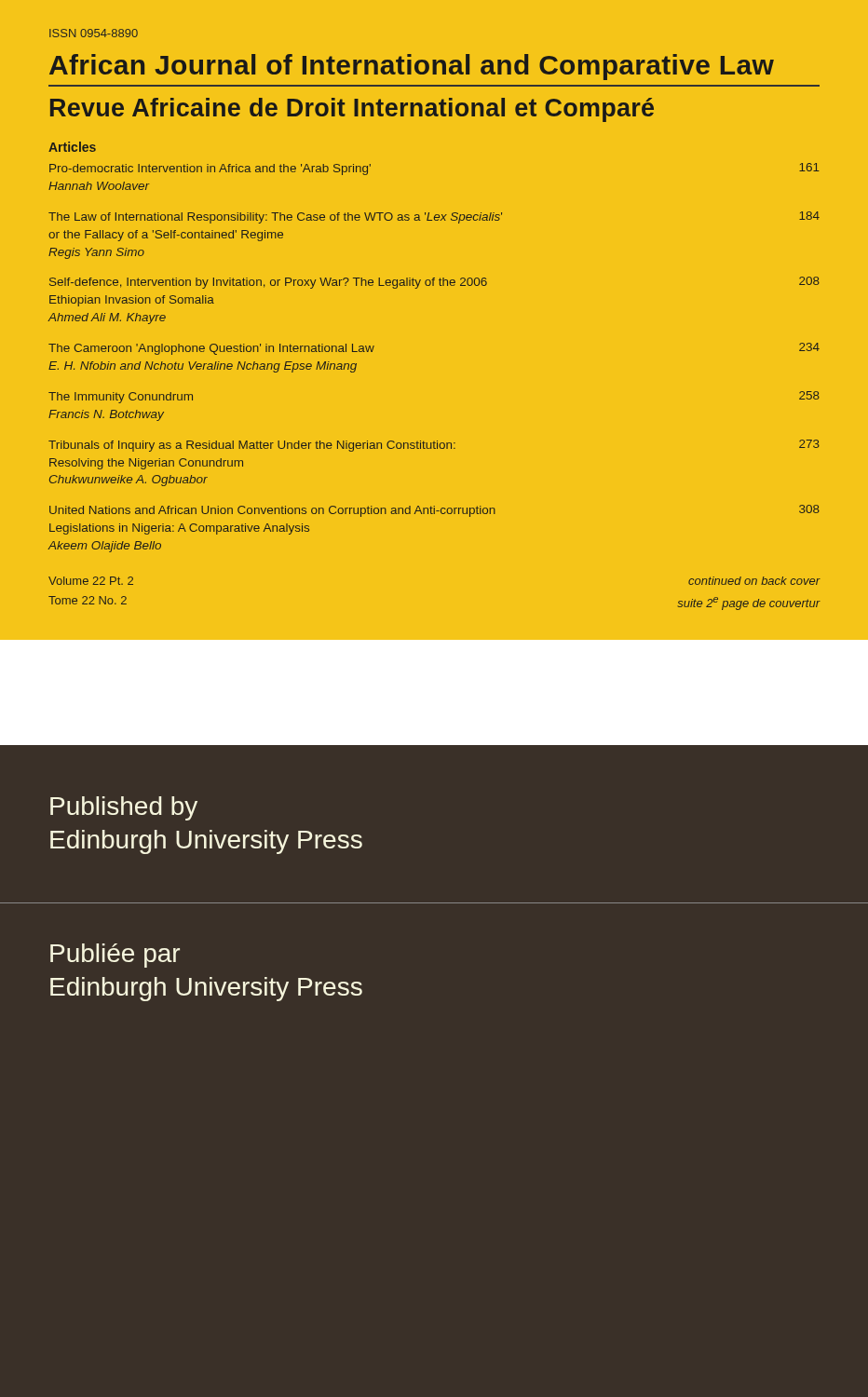The width and height of the screenshot is (868, 1397).
Task: Find the passage starting "United Nations and African Union Conventions on"
Action: click(434, 511)
